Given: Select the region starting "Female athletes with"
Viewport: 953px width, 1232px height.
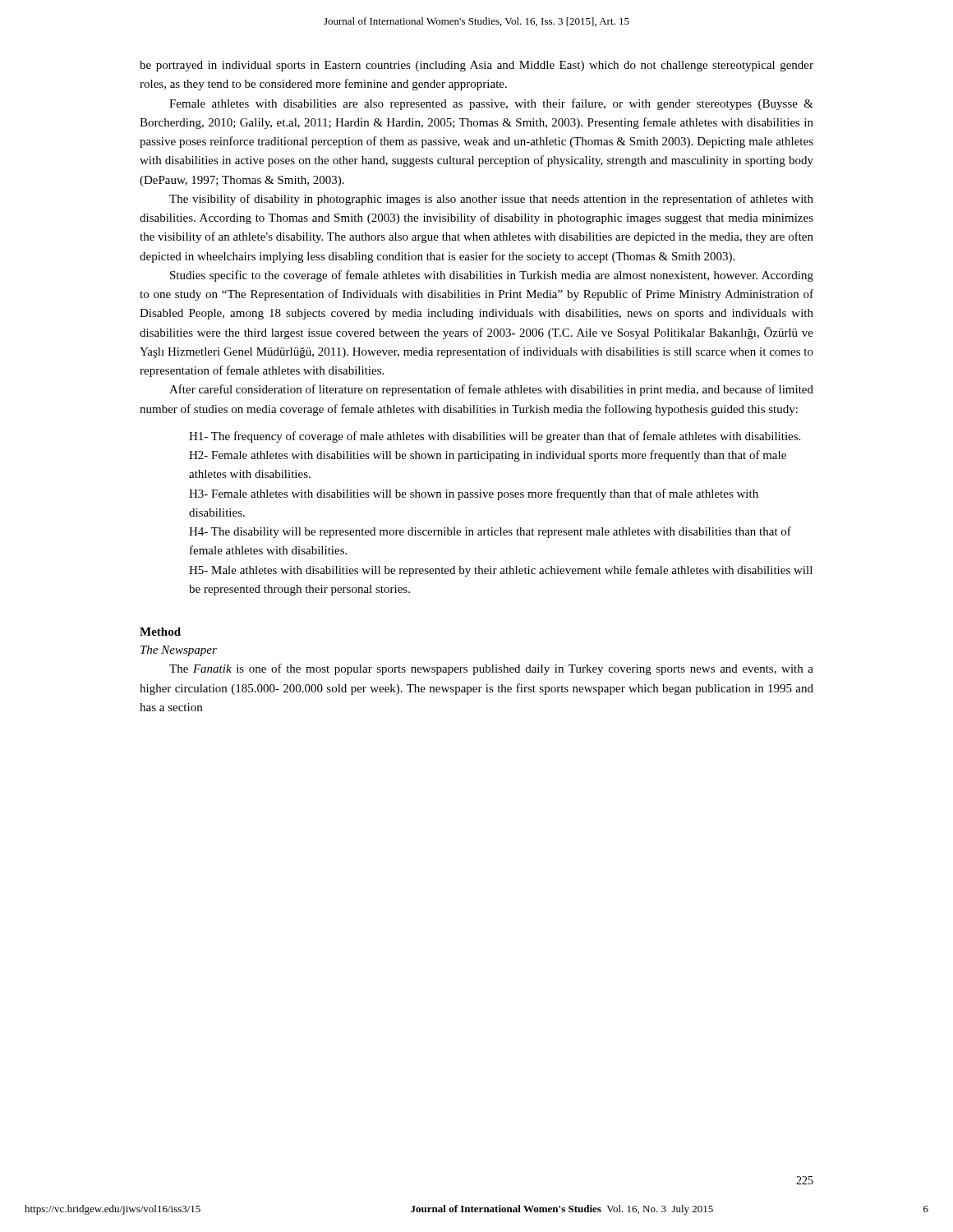Looking at the screenshot, I should click(476, 141).
